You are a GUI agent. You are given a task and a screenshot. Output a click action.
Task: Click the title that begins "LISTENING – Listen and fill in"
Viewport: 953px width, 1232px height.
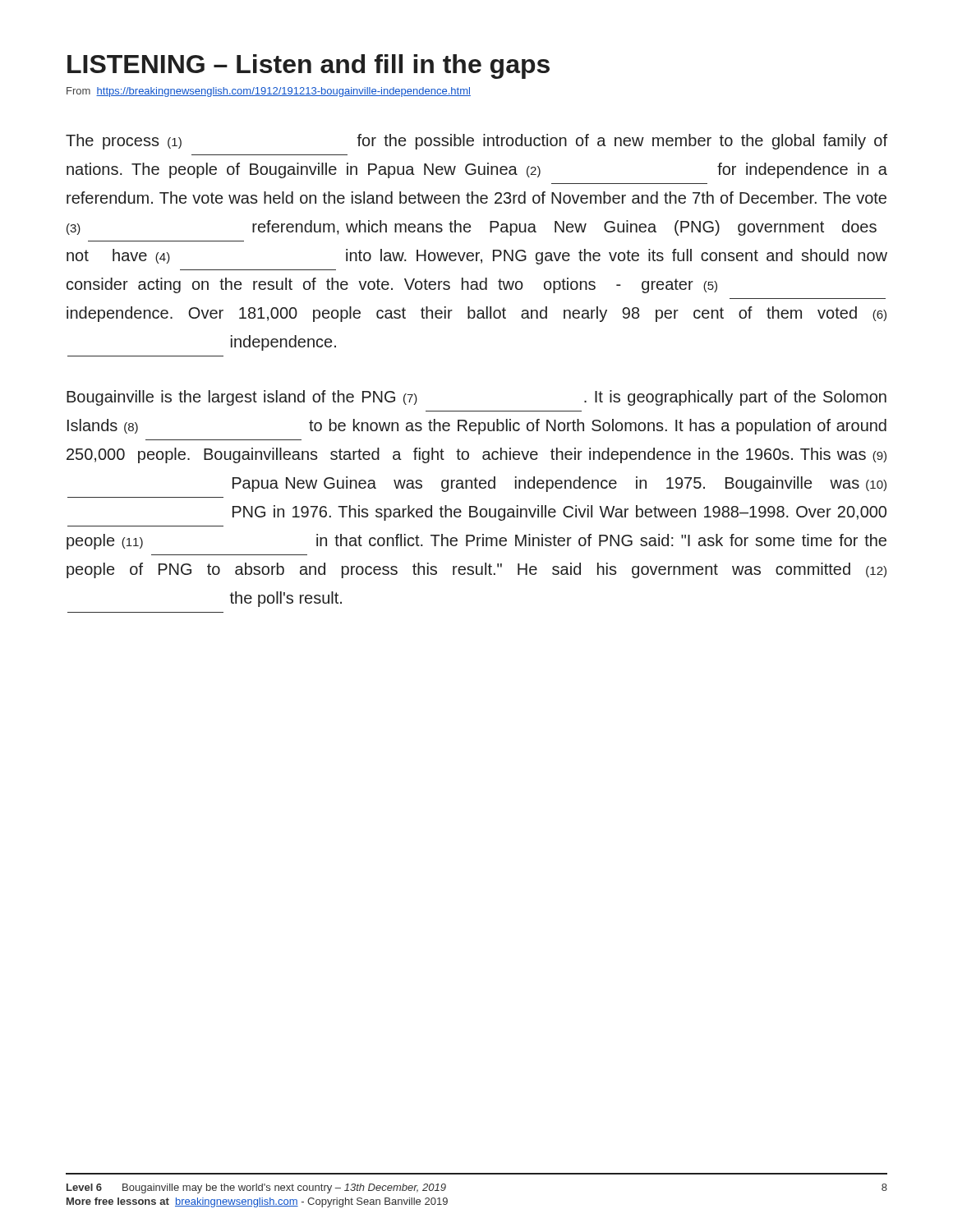coord(308,64)
